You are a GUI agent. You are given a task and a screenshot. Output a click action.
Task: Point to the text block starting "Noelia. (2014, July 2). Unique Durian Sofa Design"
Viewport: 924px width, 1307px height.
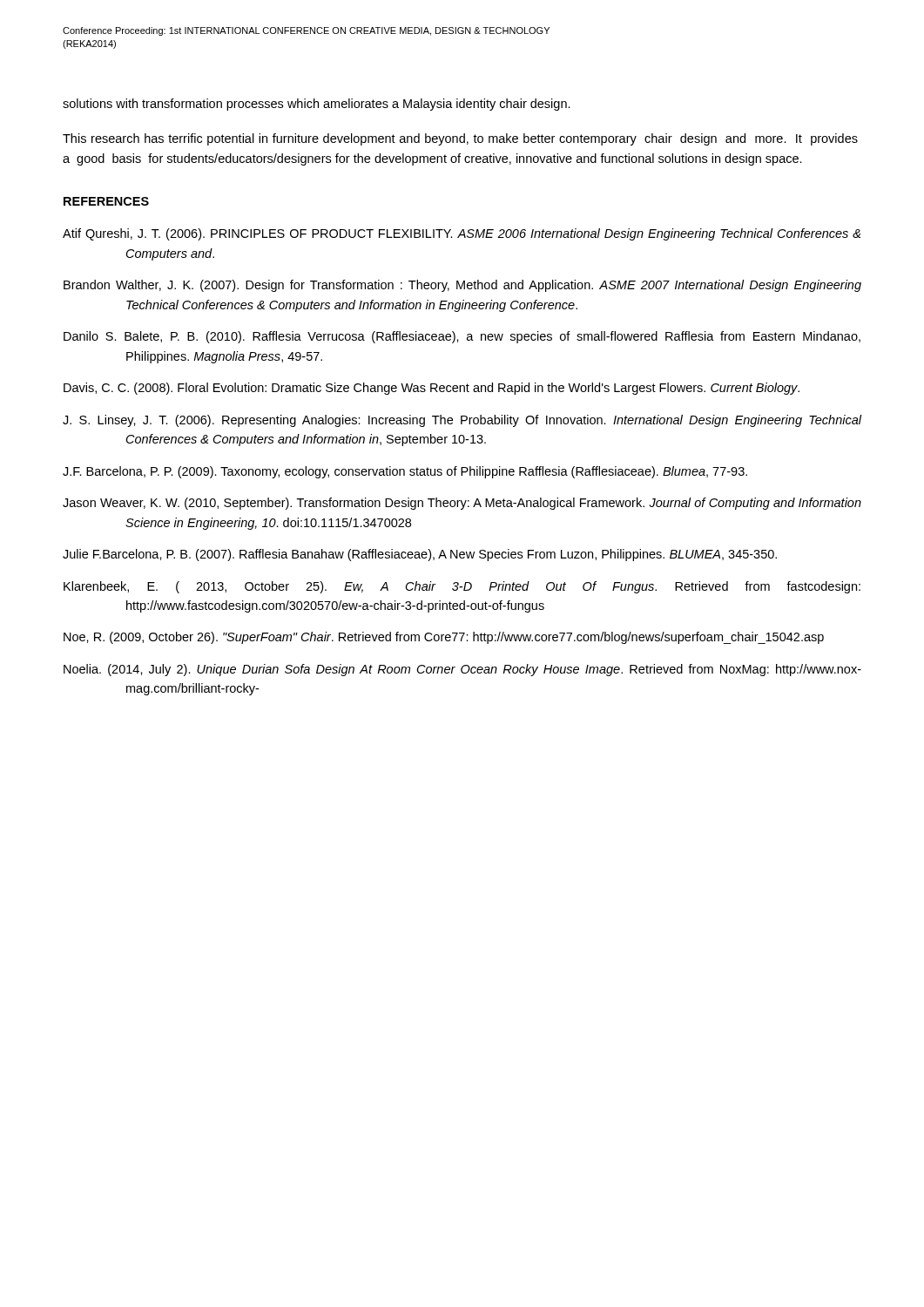pyautogui.click(x=462, y=679)
